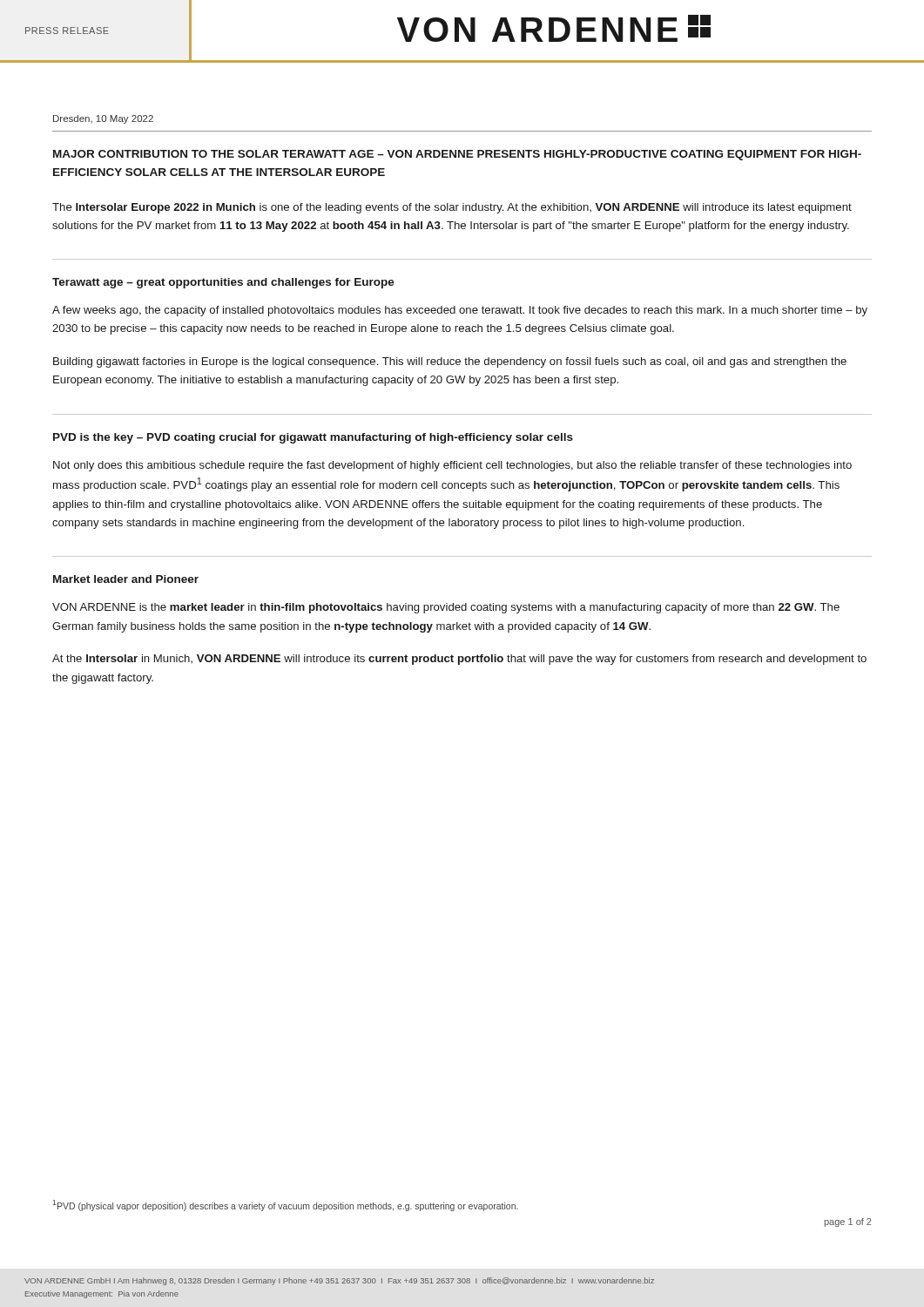Click on the text block that reads "Building gigawatt factories"
The width and height of the screenshot is (924, 1307).
point(450,370)
